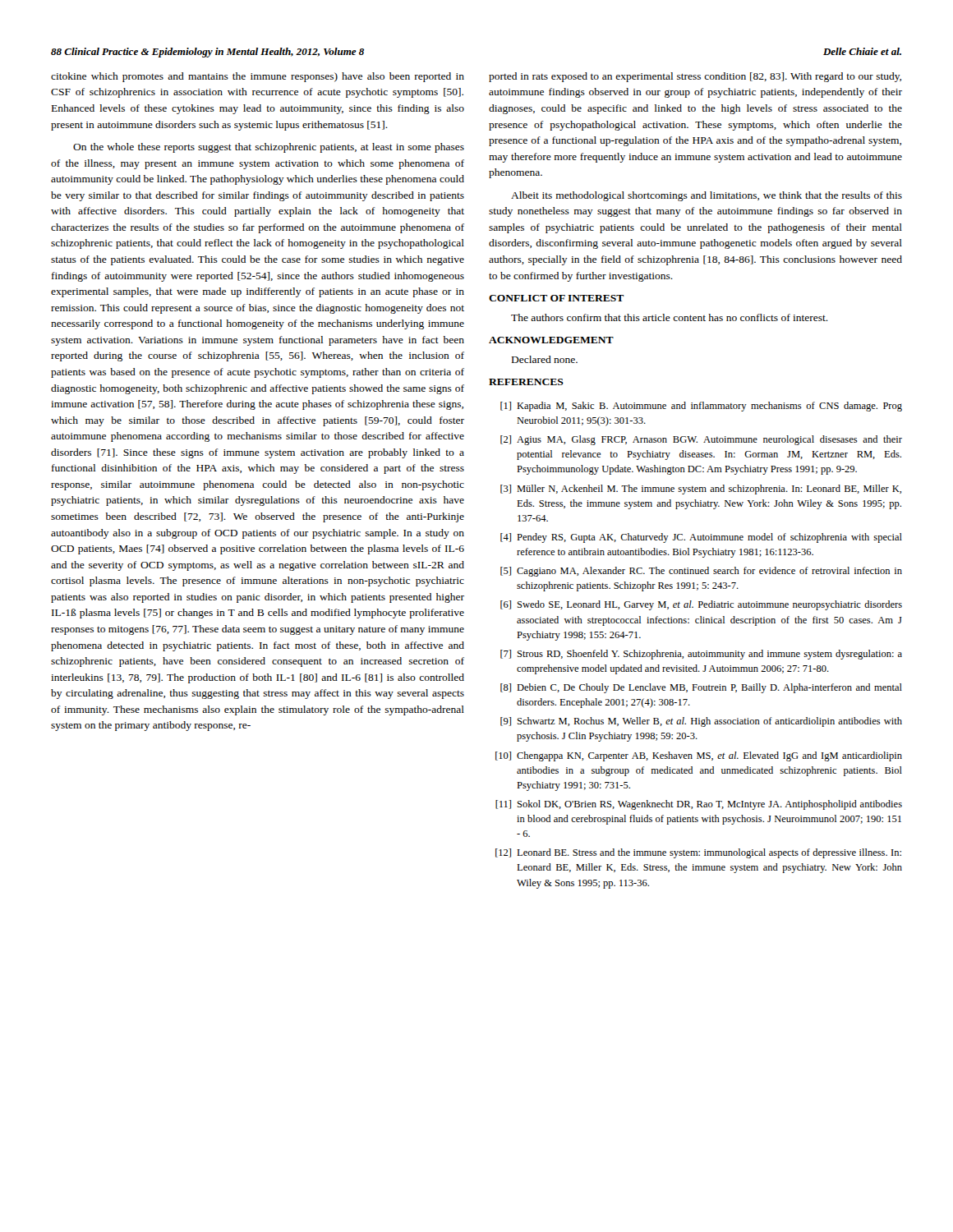Where is the passage that starts "[12] Leonard BE. Stress and the"?
The image size is (953, 1232).
[x=695, y=868]
